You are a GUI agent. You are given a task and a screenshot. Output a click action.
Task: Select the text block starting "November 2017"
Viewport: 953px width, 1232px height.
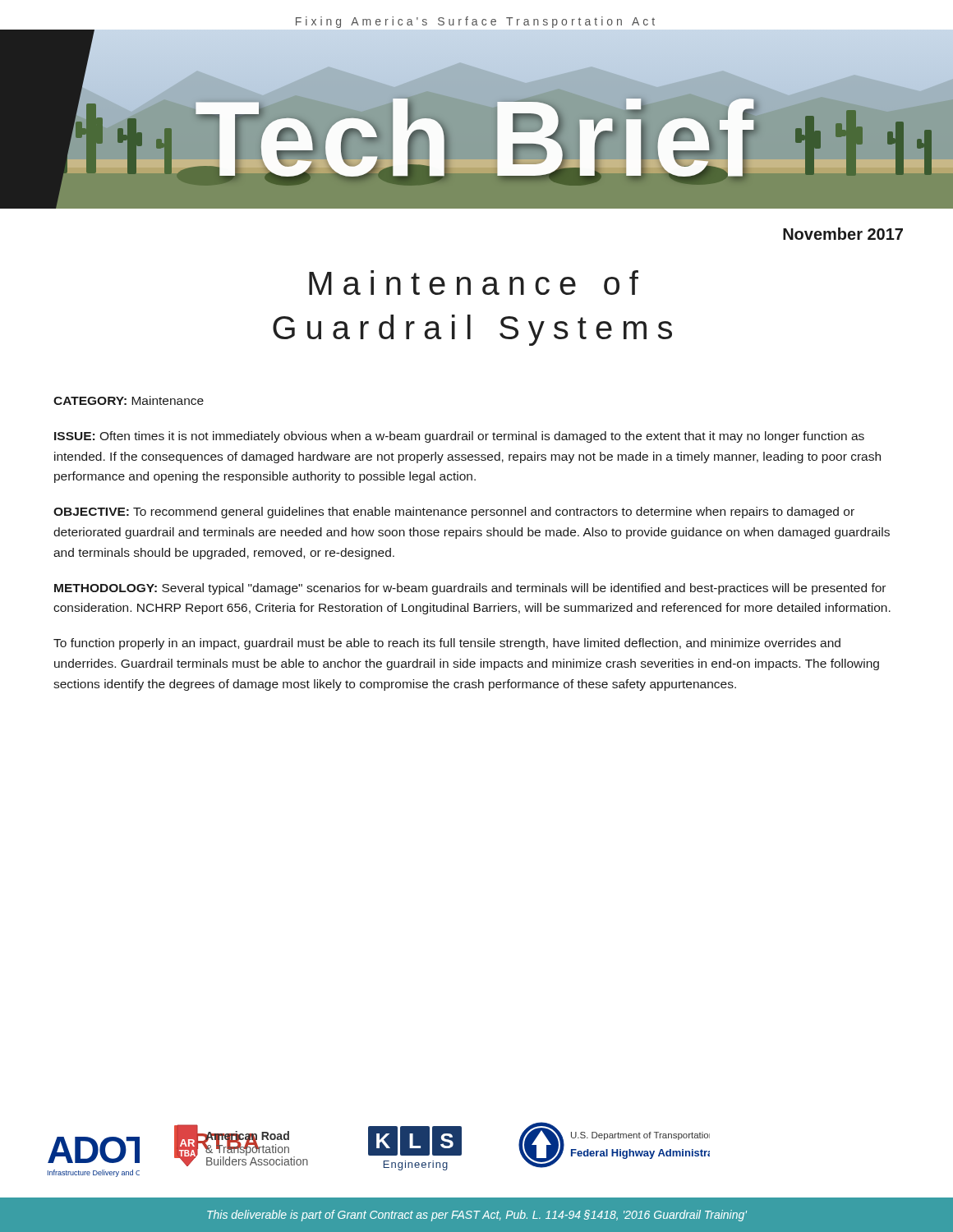[x=843, y=234]
